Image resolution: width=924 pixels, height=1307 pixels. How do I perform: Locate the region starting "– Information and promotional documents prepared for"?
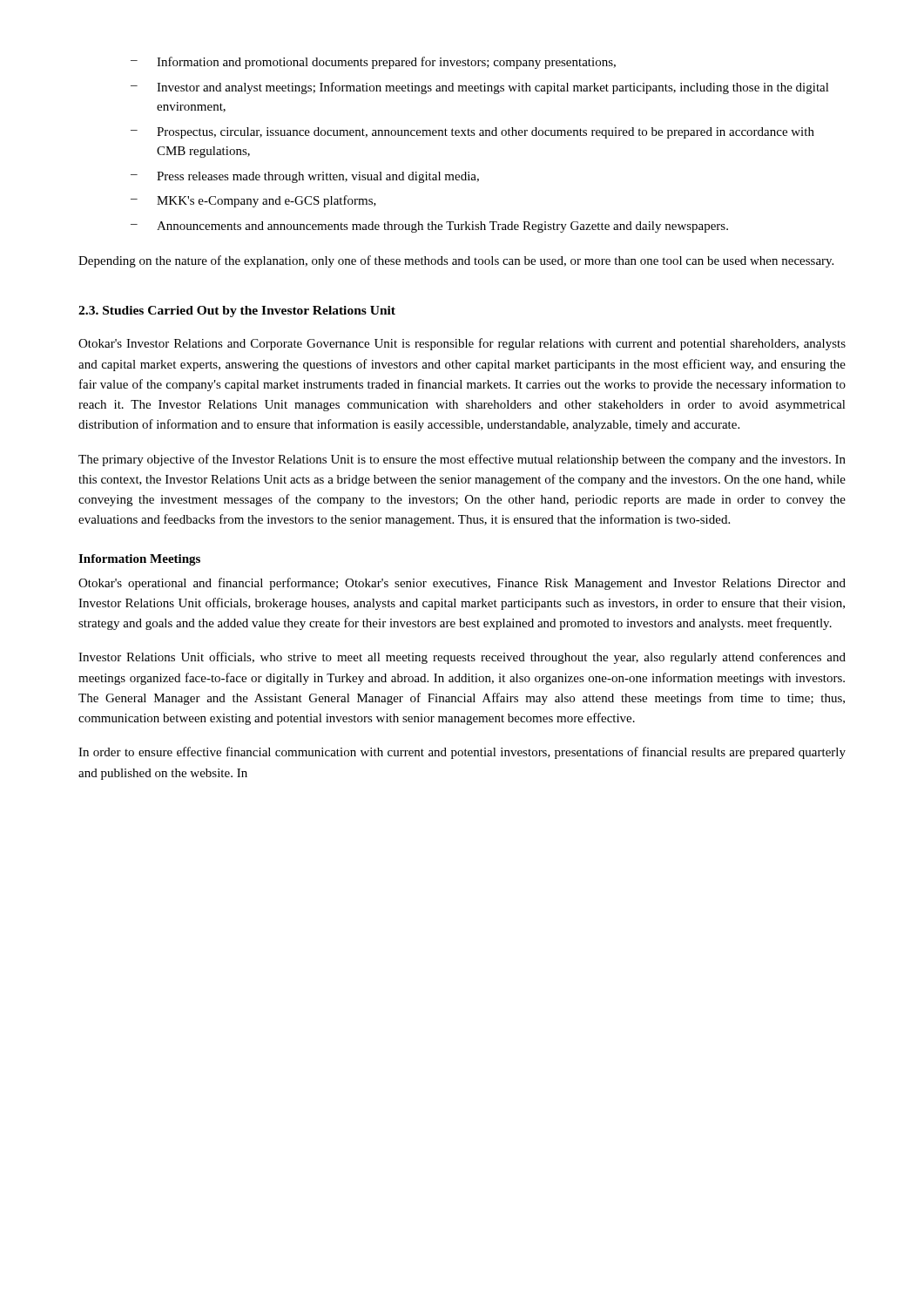click(x=488, y=62)
